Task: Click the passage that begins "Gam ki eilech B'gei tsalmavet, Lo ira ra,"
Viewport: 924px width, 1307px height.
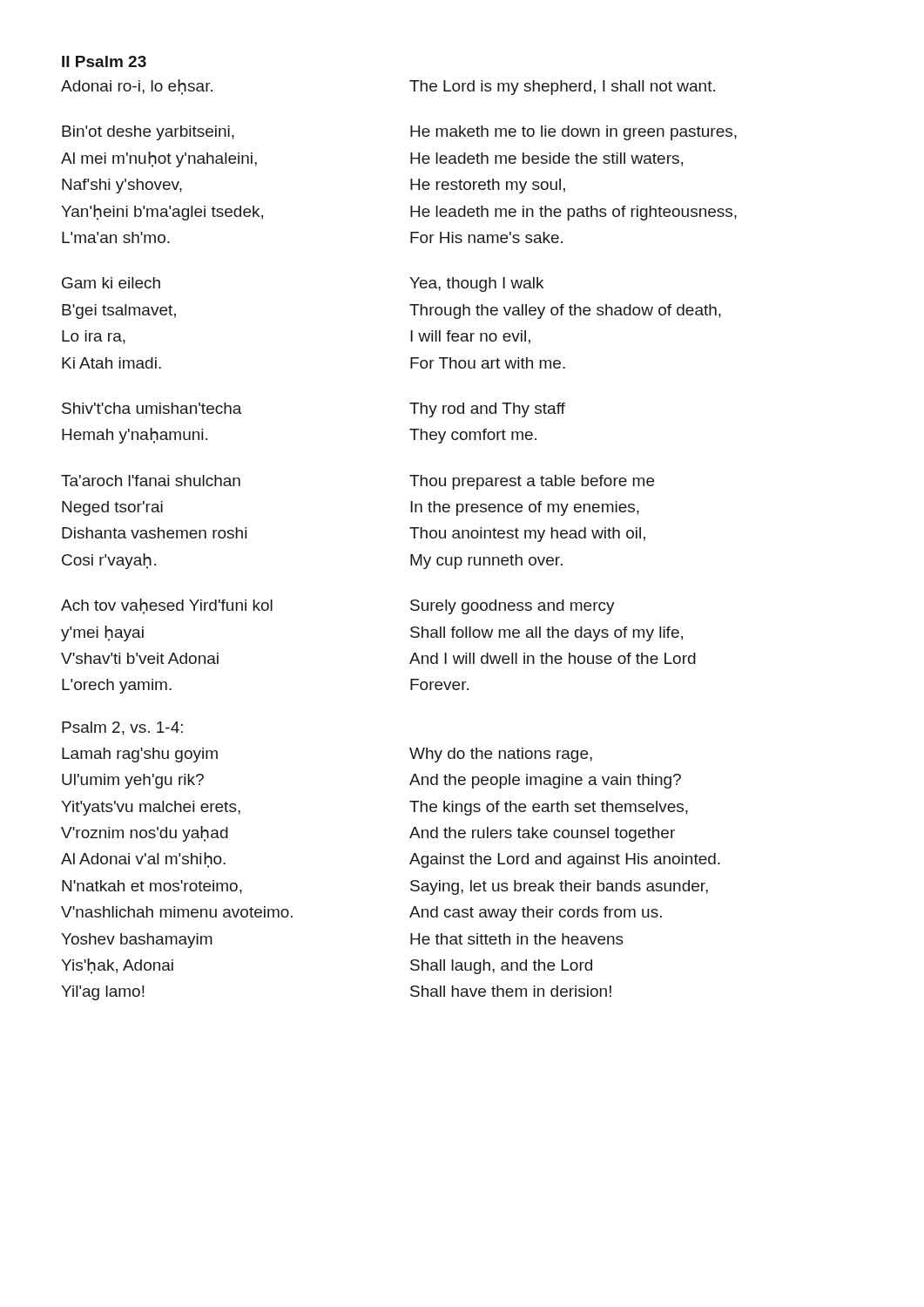Action: coord(462,323)
